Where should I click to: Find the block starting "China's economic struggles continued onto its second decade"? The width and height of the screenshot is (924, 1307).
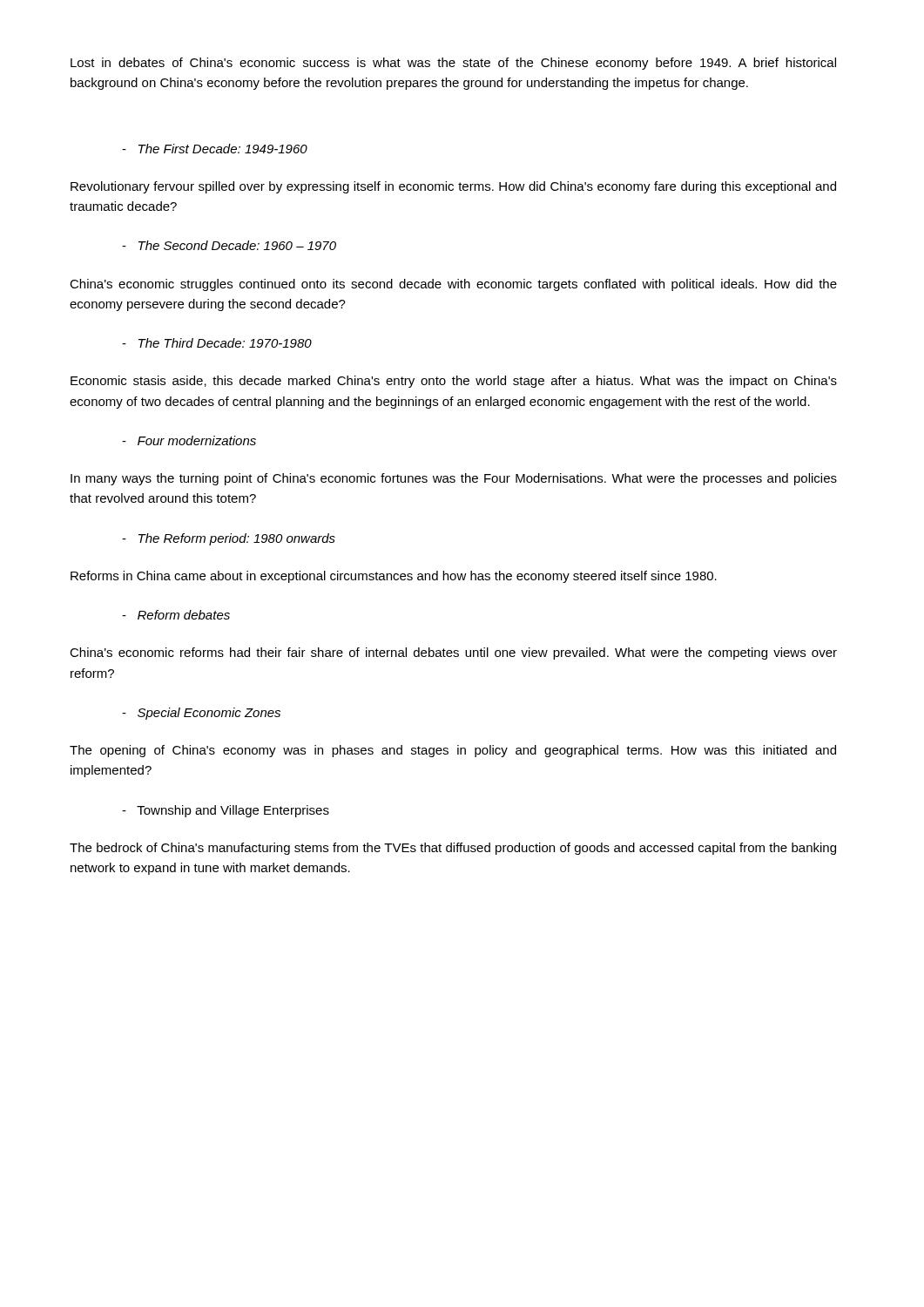(453, 293)
